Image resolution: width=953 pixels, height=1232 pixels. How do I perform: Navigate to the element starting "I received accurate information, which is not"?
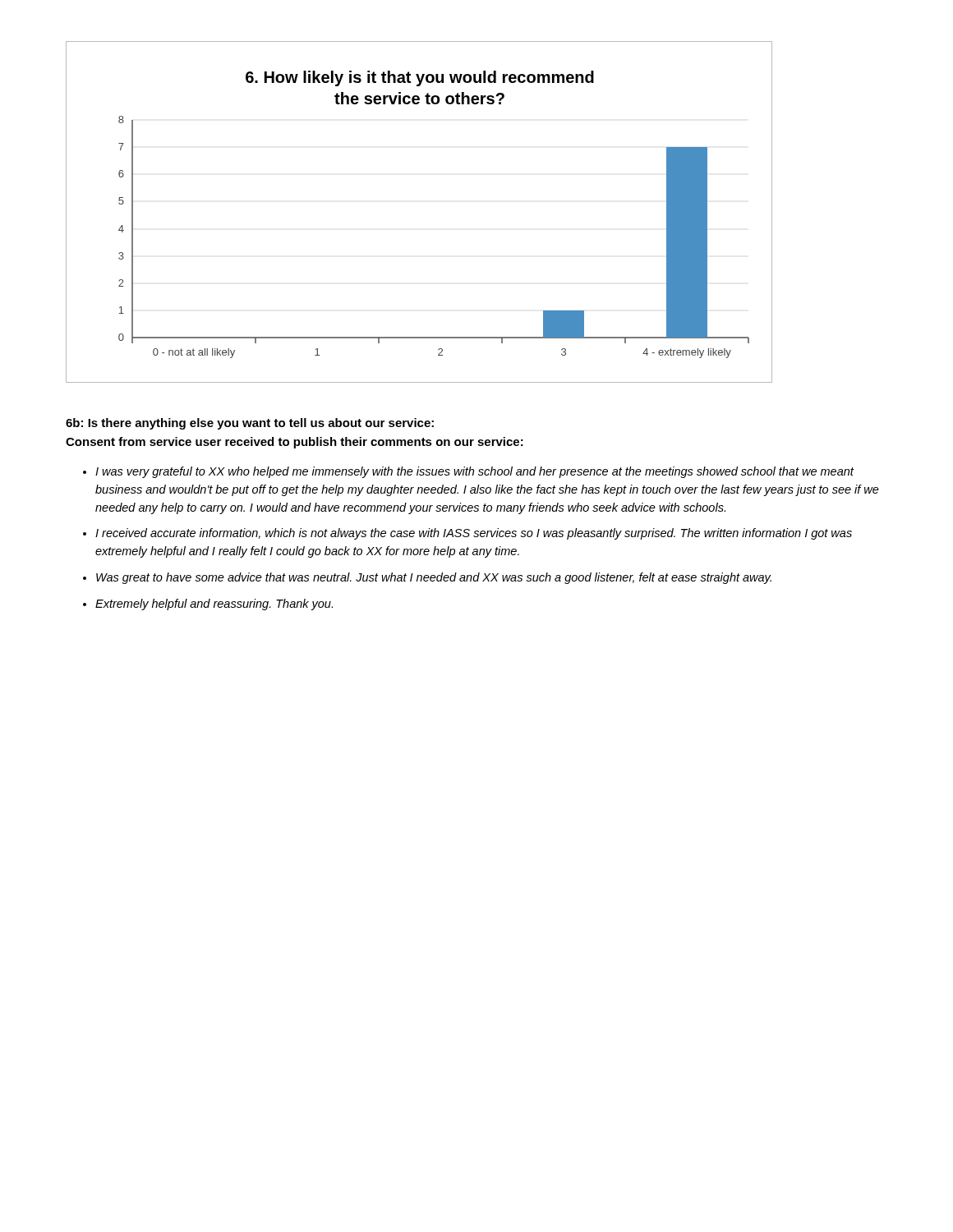pos(474,542)
